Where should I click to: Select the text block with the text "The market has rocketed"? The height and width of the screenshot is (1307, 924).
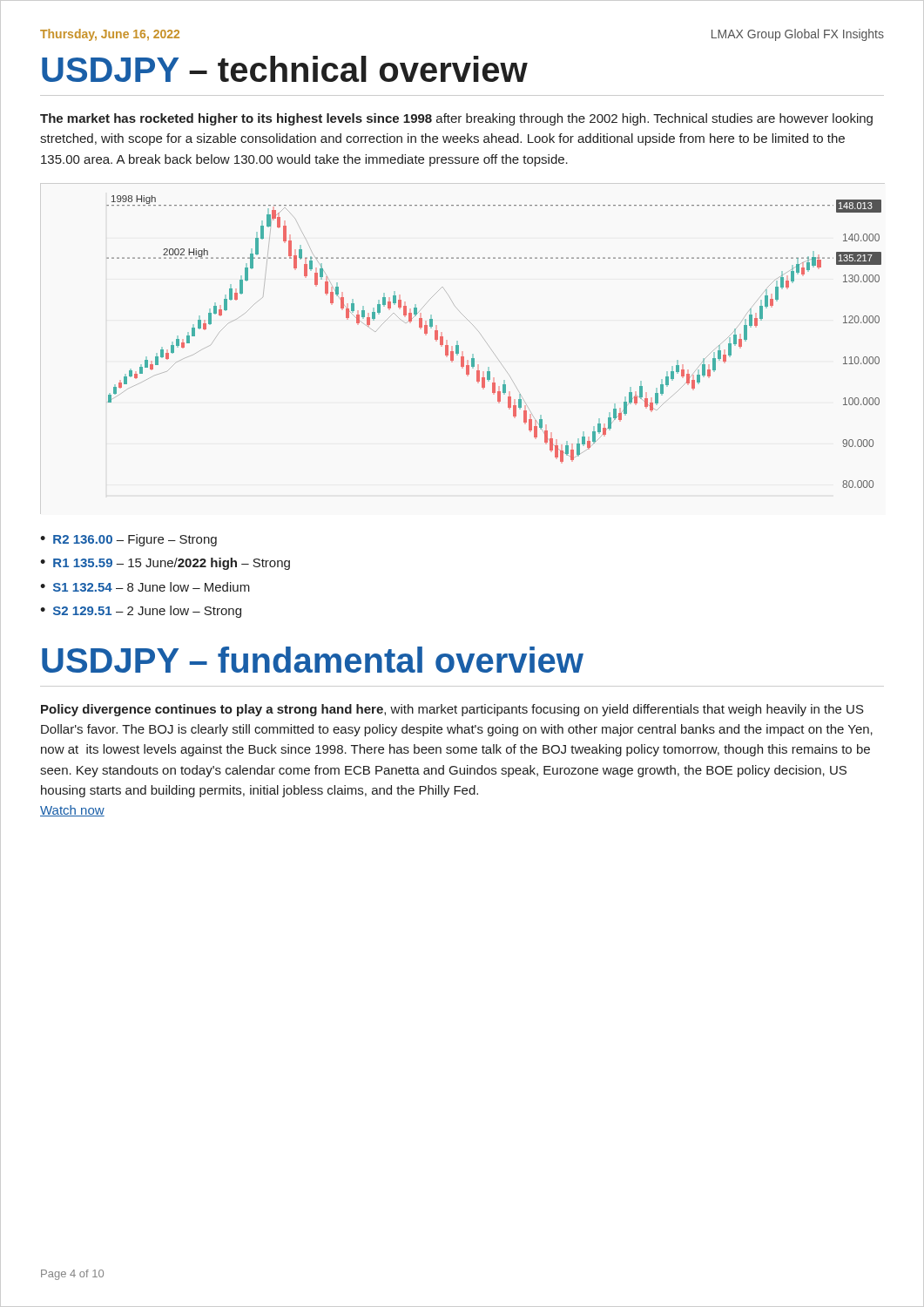457,138
